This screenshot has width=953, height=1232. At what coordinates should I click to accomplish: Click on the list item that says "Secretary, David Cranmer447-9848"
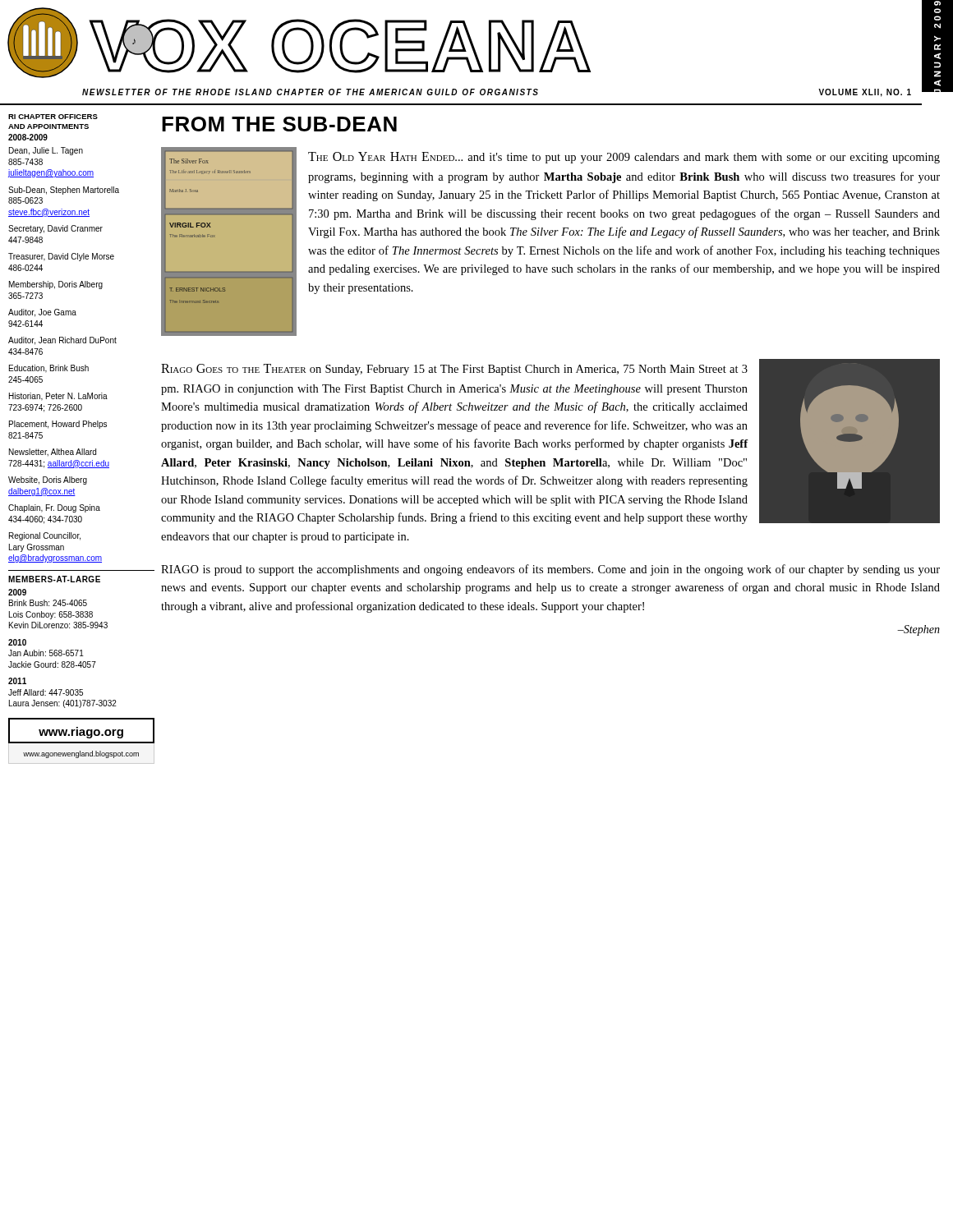(x=55, y=234)
